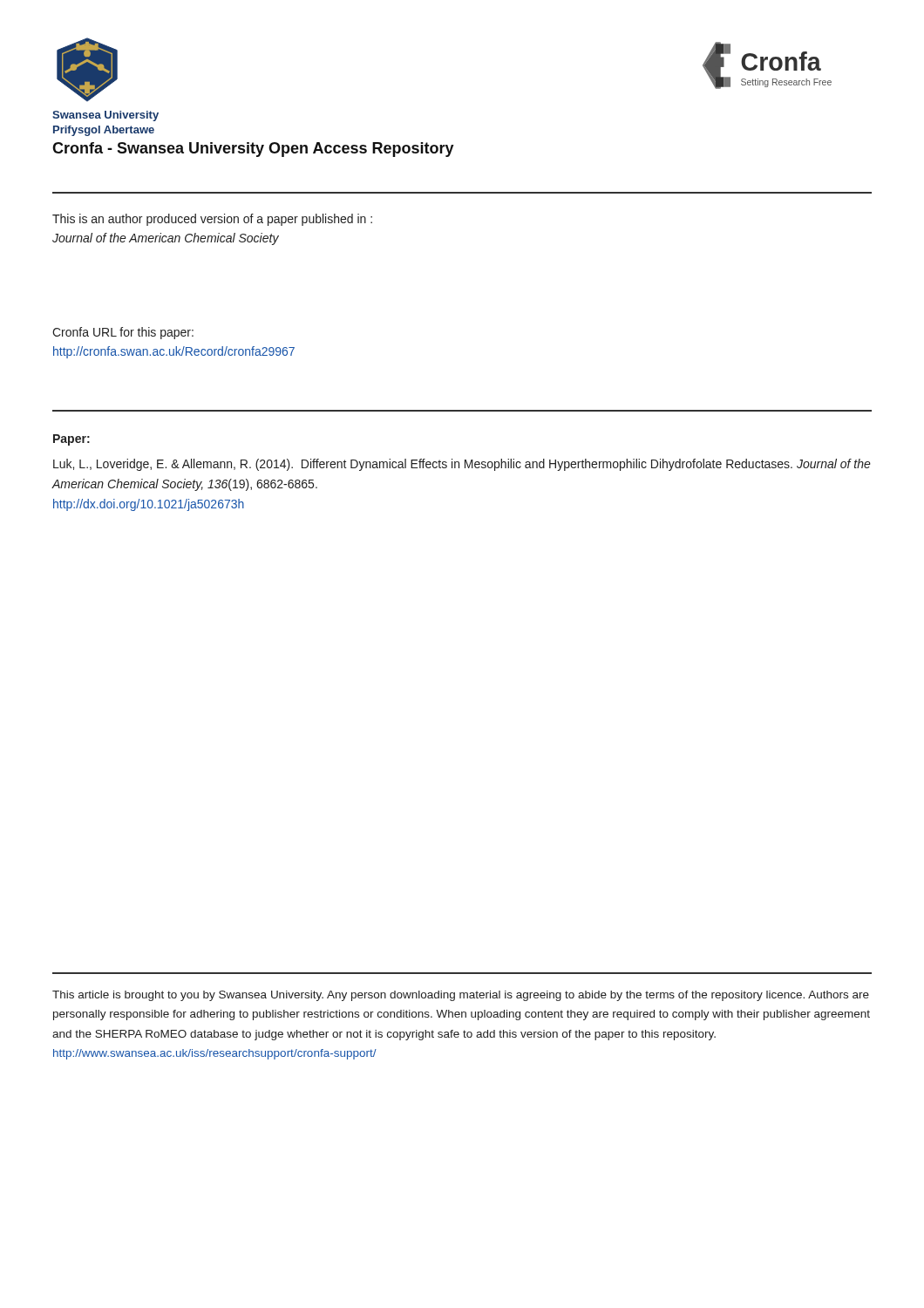Locate the text block that reads "Luk, L., Loveridge, E. & Allemann,"
The height and width of the screenshot is (1308, 924).
coord(462,465)
